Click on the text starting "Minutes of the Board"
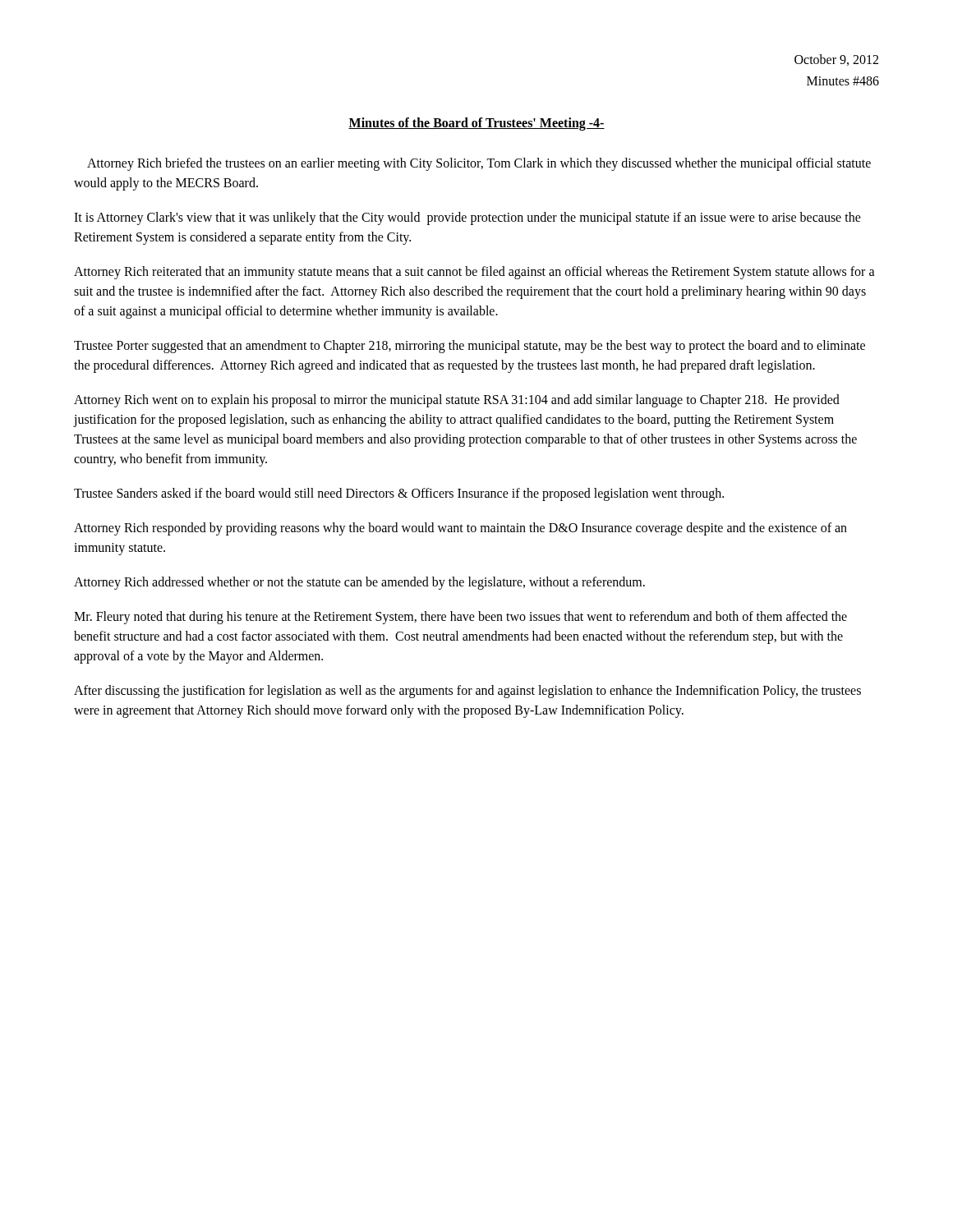 point(476,123)
